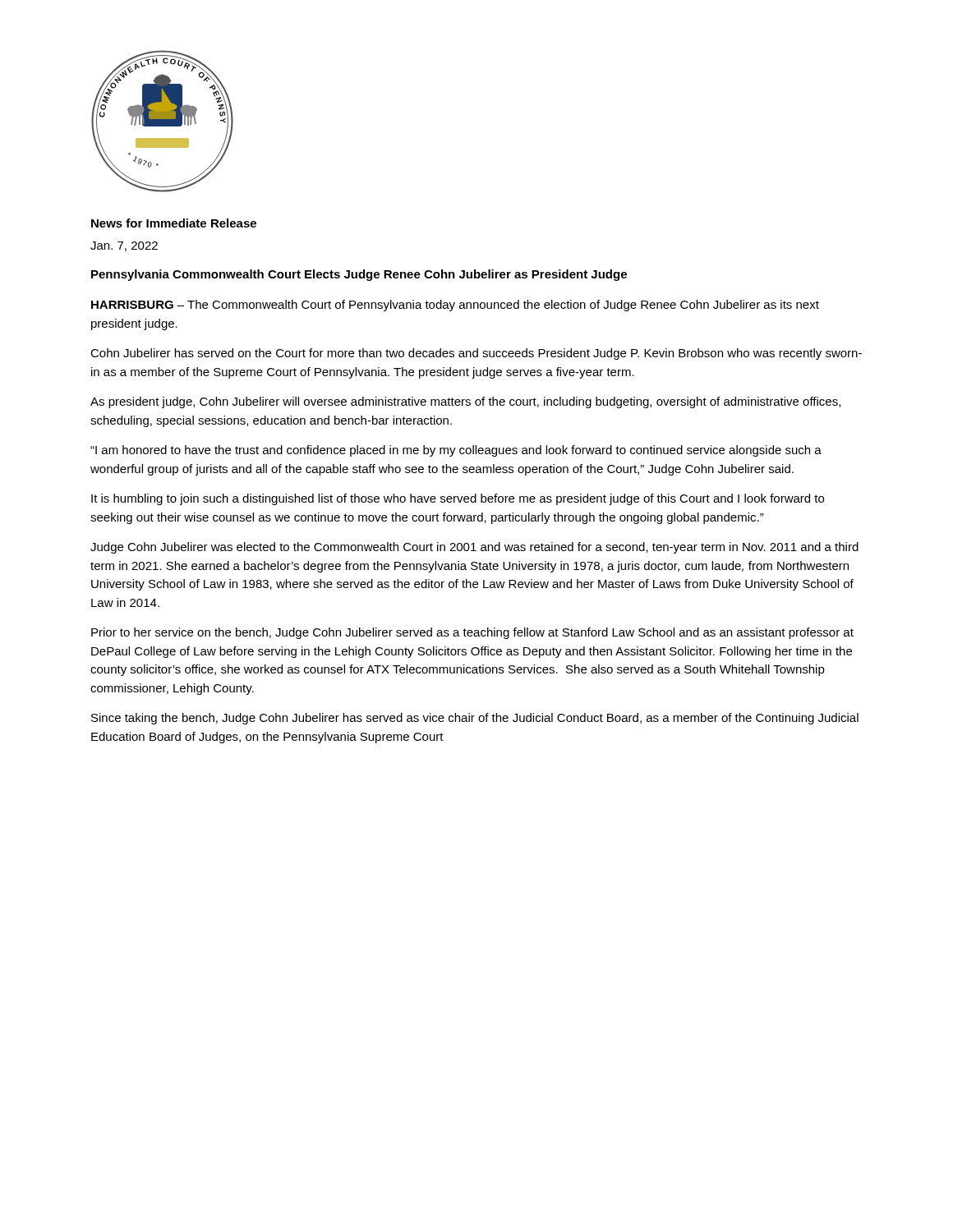Select the text block with the text "HARRISBURG – The"
Image resolution: width=953 pixels, height=1232 pixels.
tap(455, 314)
